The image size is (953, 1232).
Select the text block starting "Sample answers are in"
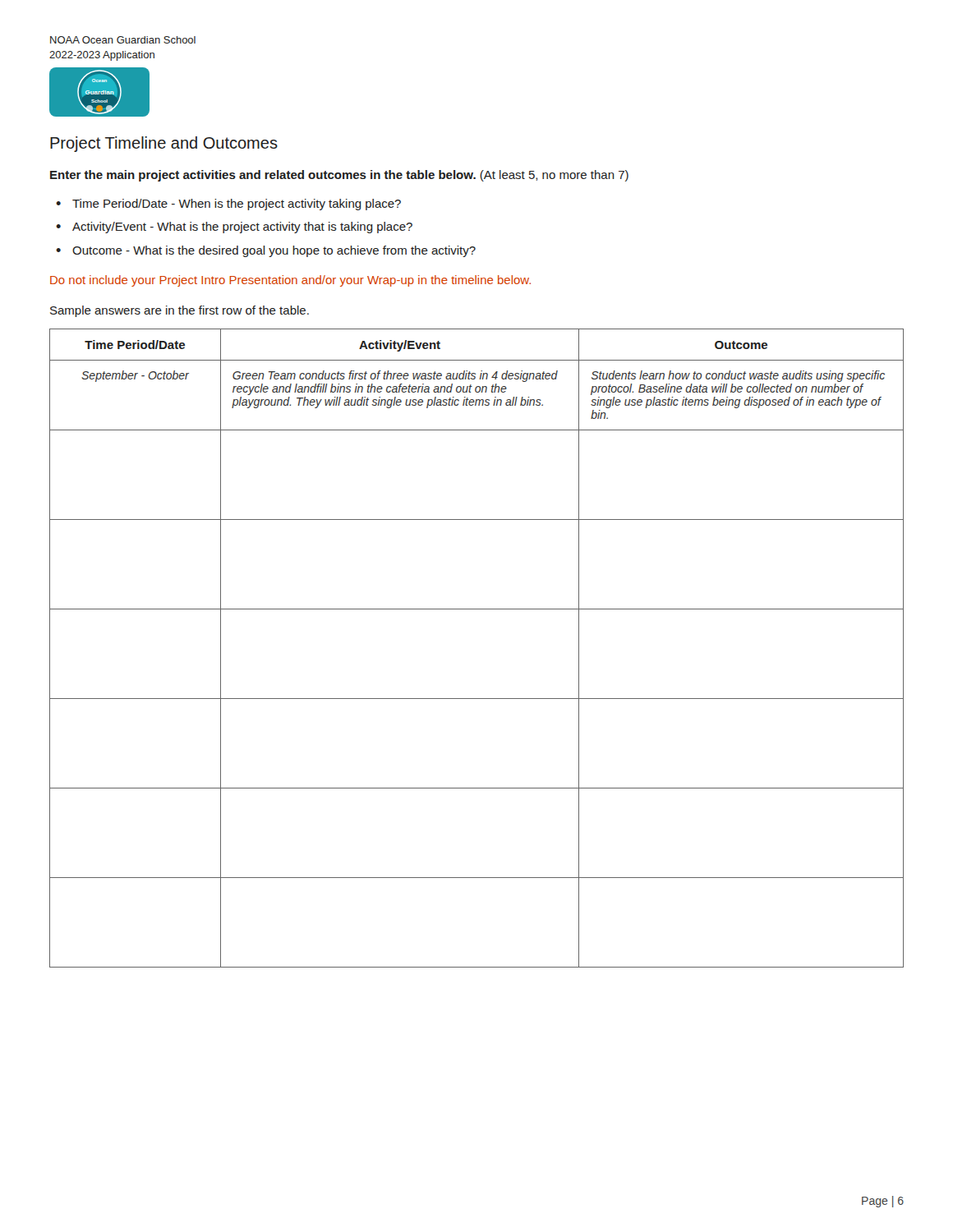[179, 310]
